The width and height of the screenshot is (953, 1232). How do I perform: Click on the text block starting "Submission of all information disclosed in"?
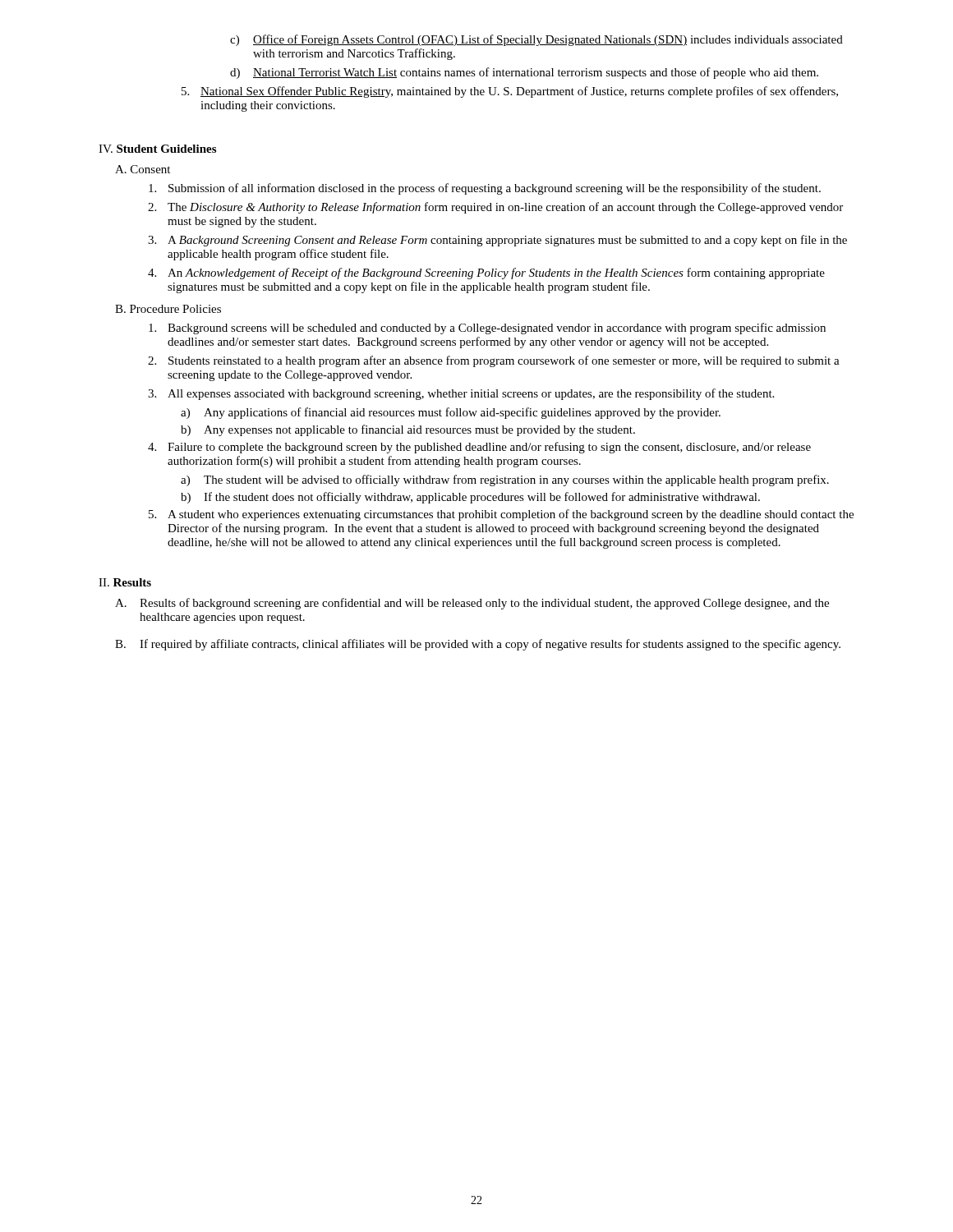(501, 188)
